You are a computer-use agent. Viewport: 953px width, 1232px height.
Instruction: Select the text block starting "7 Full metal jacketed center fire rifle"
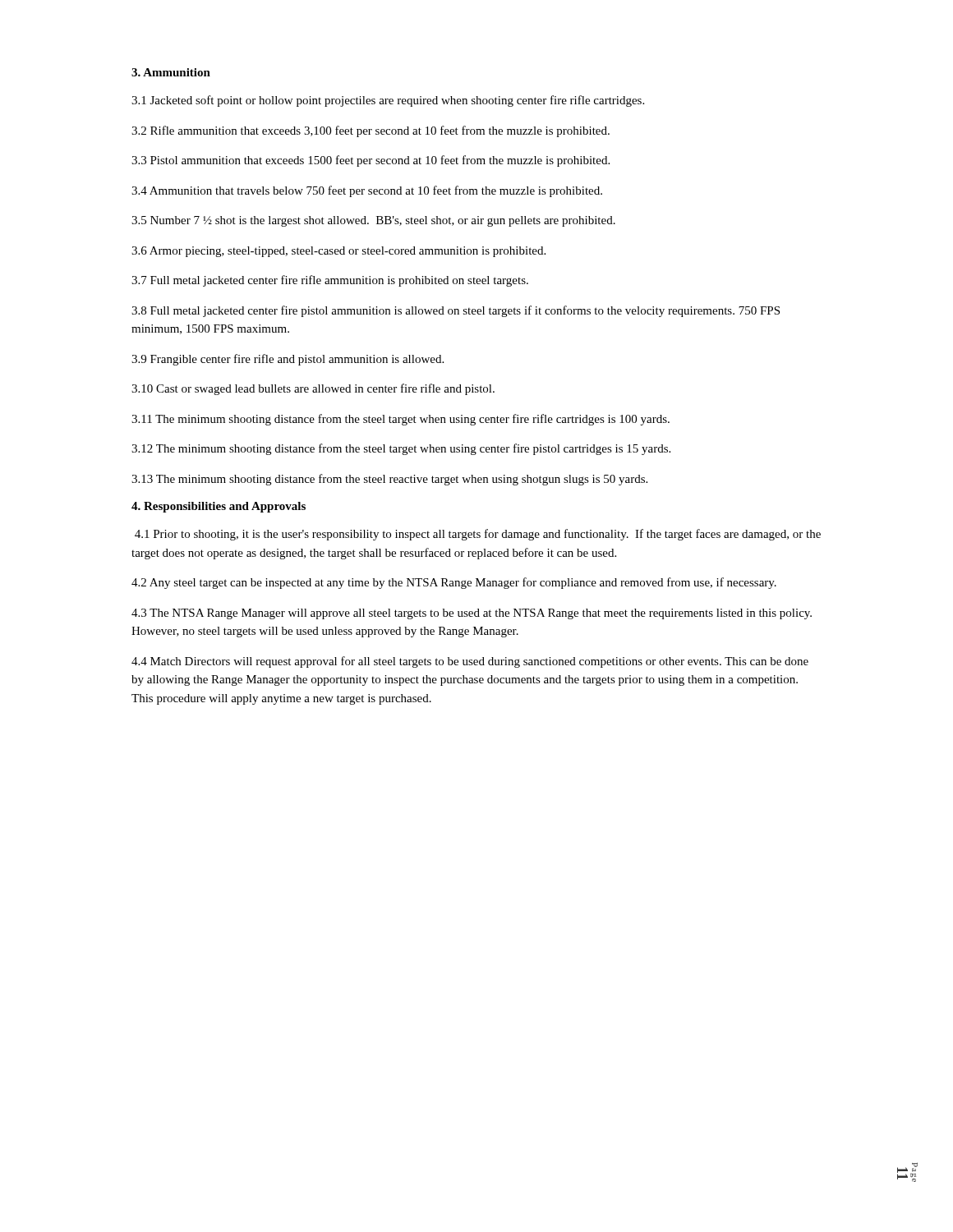pos(330,280)
